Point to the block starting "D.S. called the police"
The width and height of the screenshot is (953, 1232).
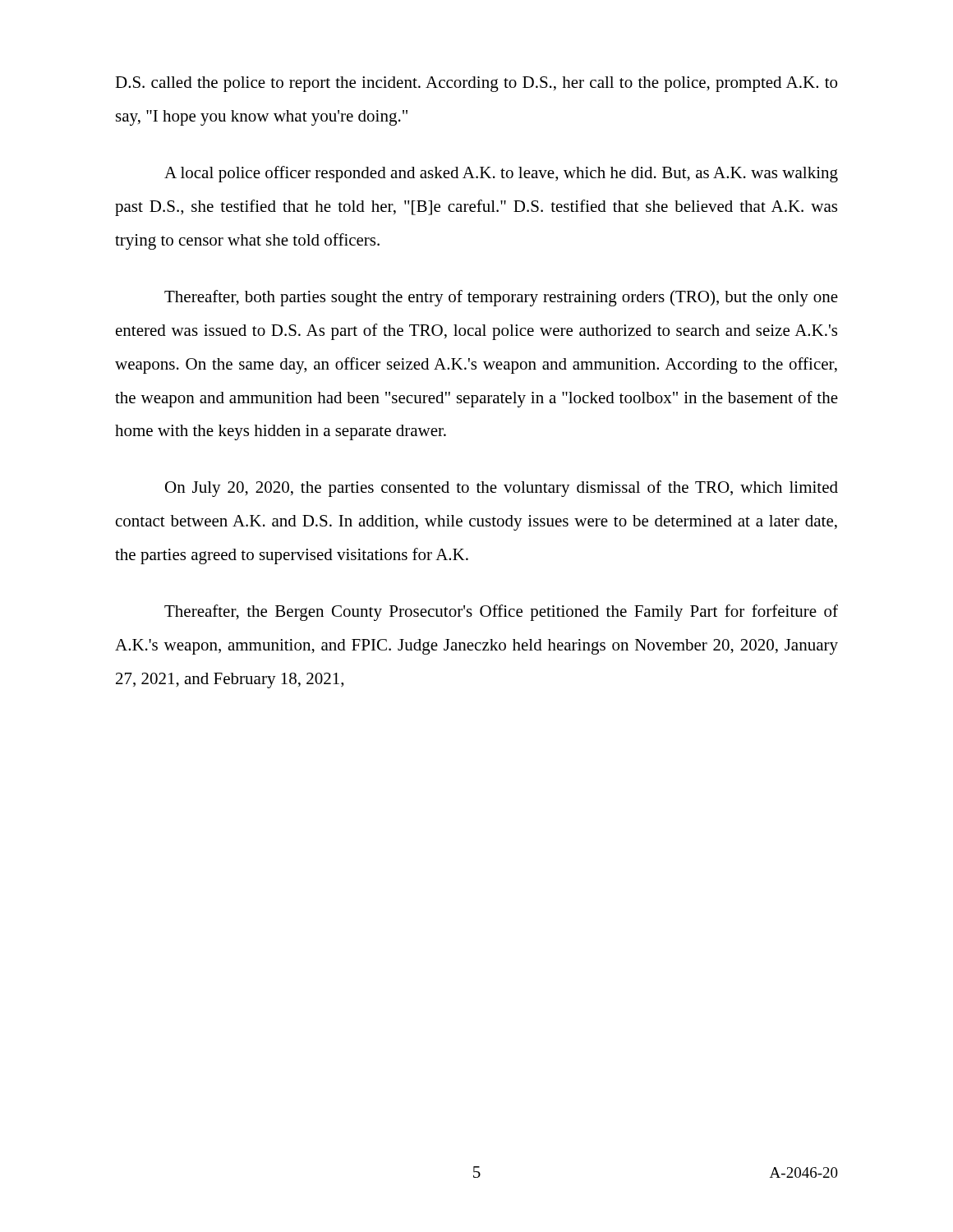click(476, 99)
